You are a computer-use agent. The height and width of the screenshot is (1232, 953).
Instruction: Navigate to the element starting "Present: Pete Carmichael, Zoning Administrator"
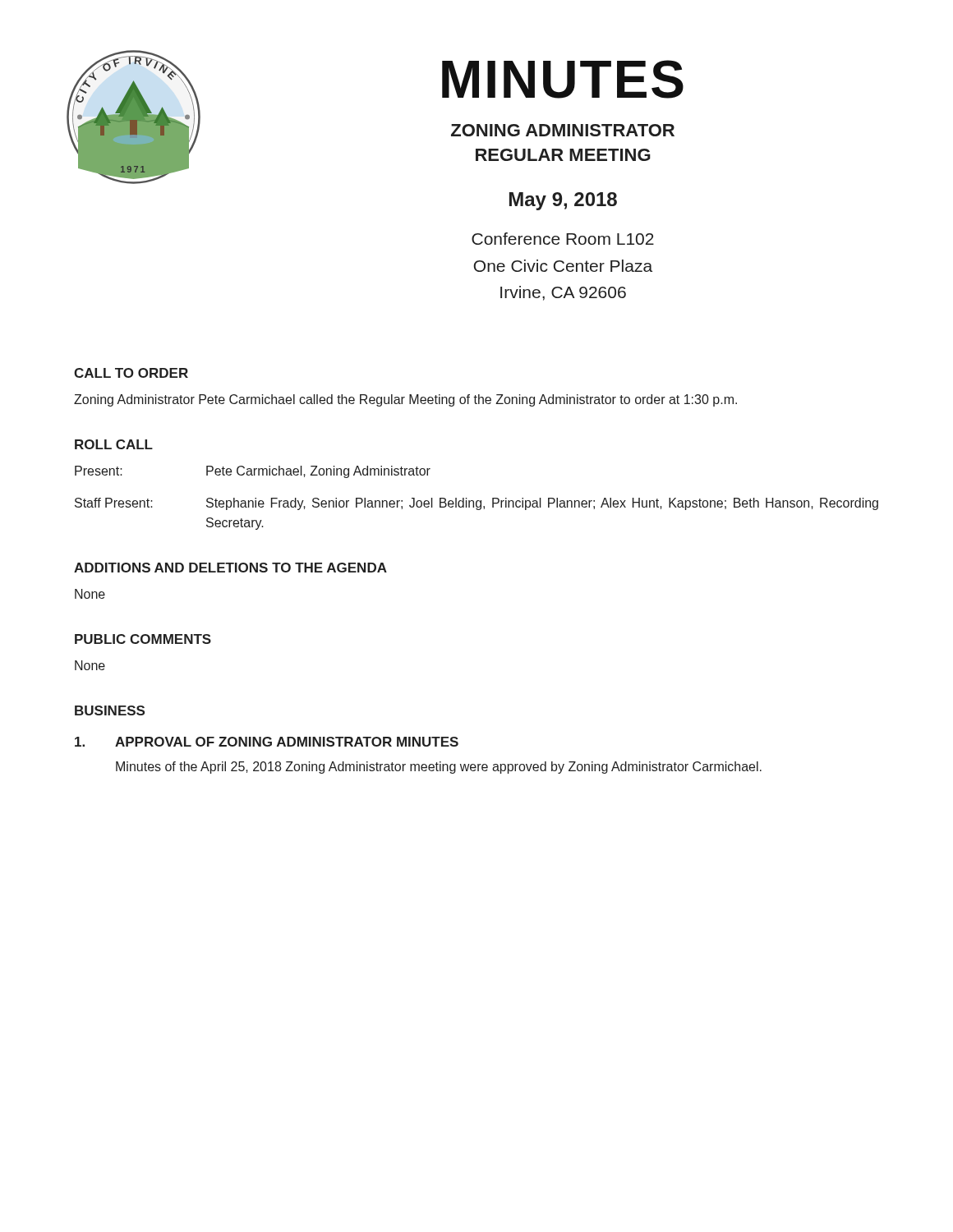[x=253, y=472]
